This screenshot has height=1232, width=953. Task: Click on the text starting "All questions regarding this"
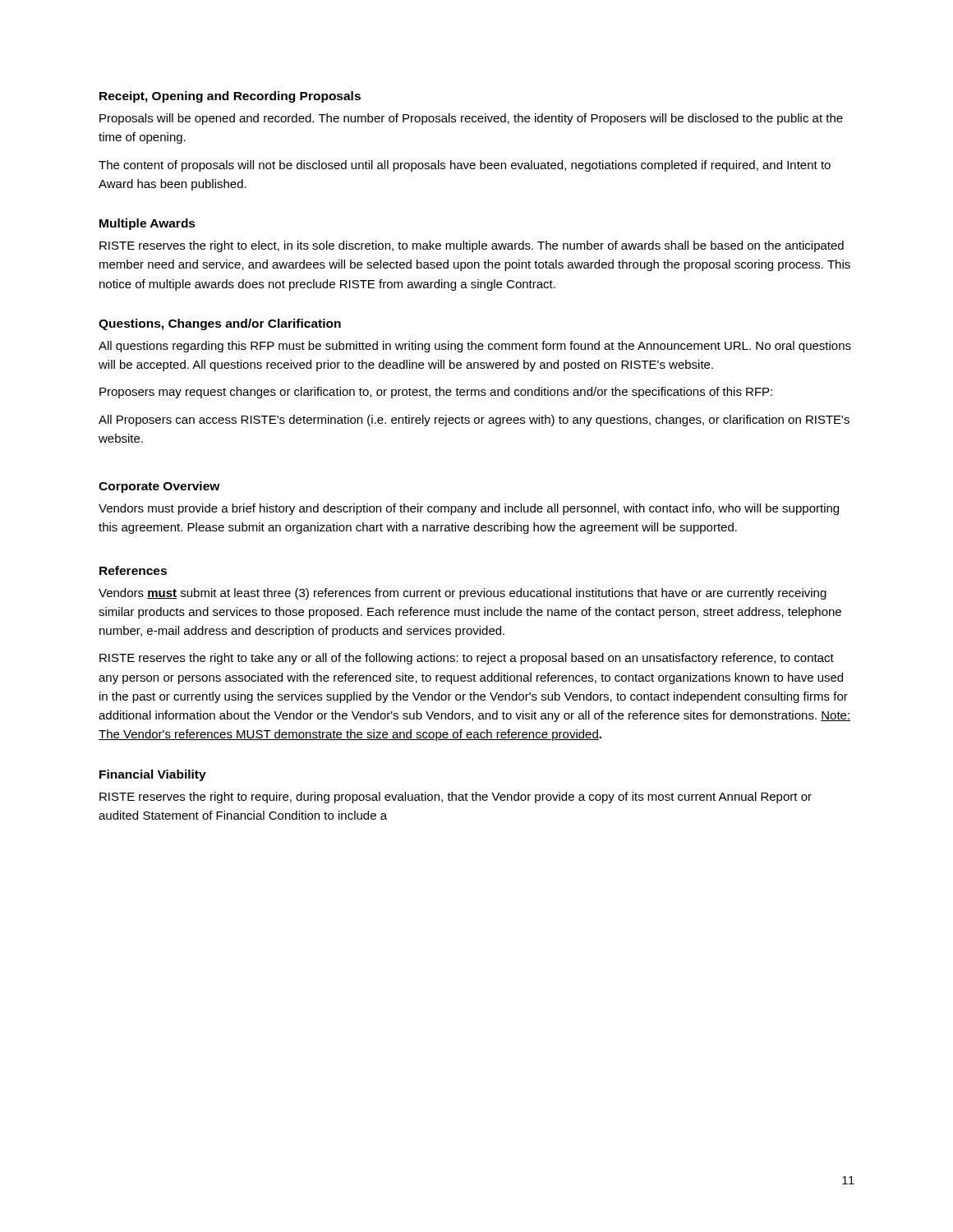click(x=475, y=355)
